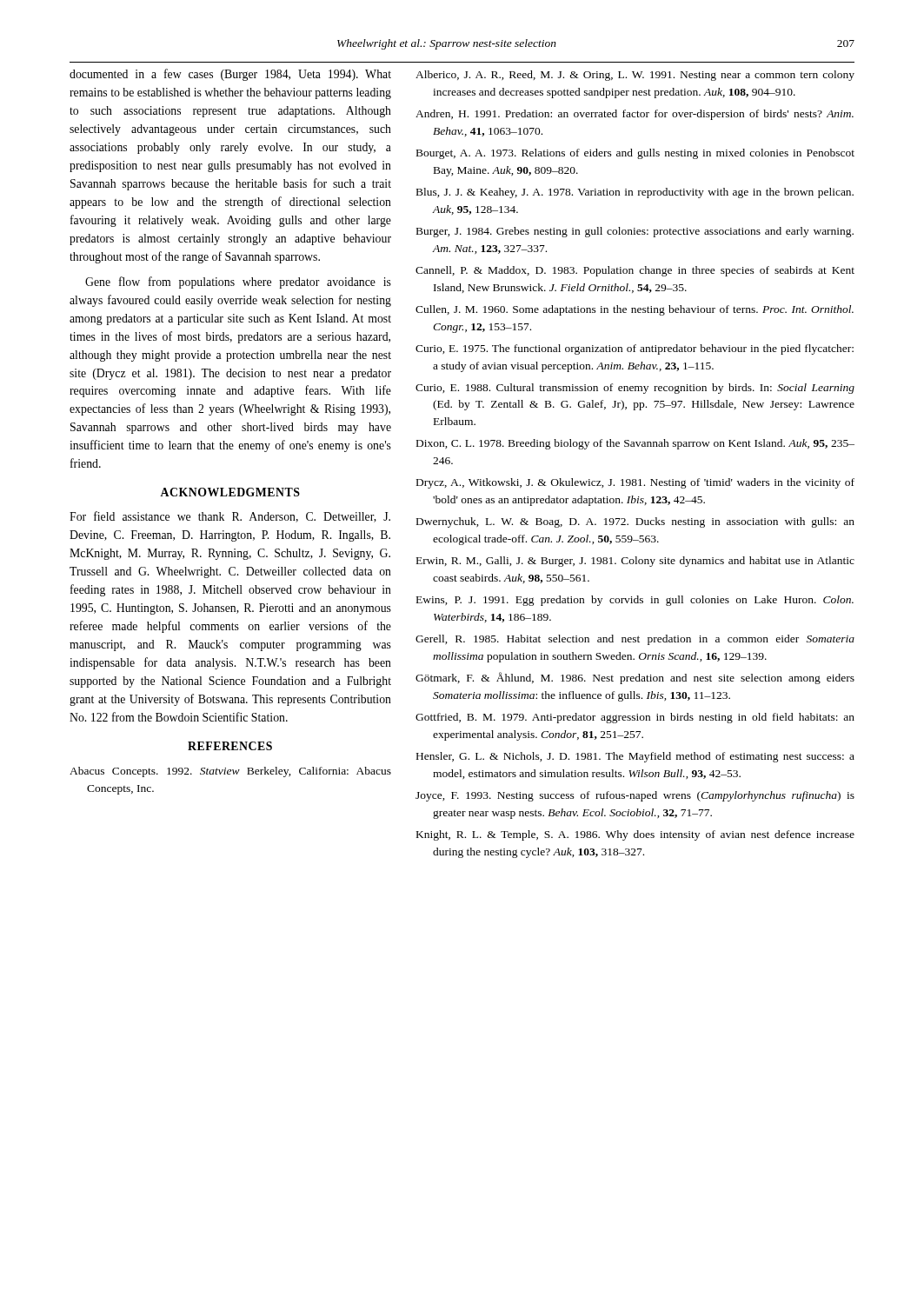Point to the block beginning "Curio, E. 1975. The functional organization of"

[x=635, y=356]
